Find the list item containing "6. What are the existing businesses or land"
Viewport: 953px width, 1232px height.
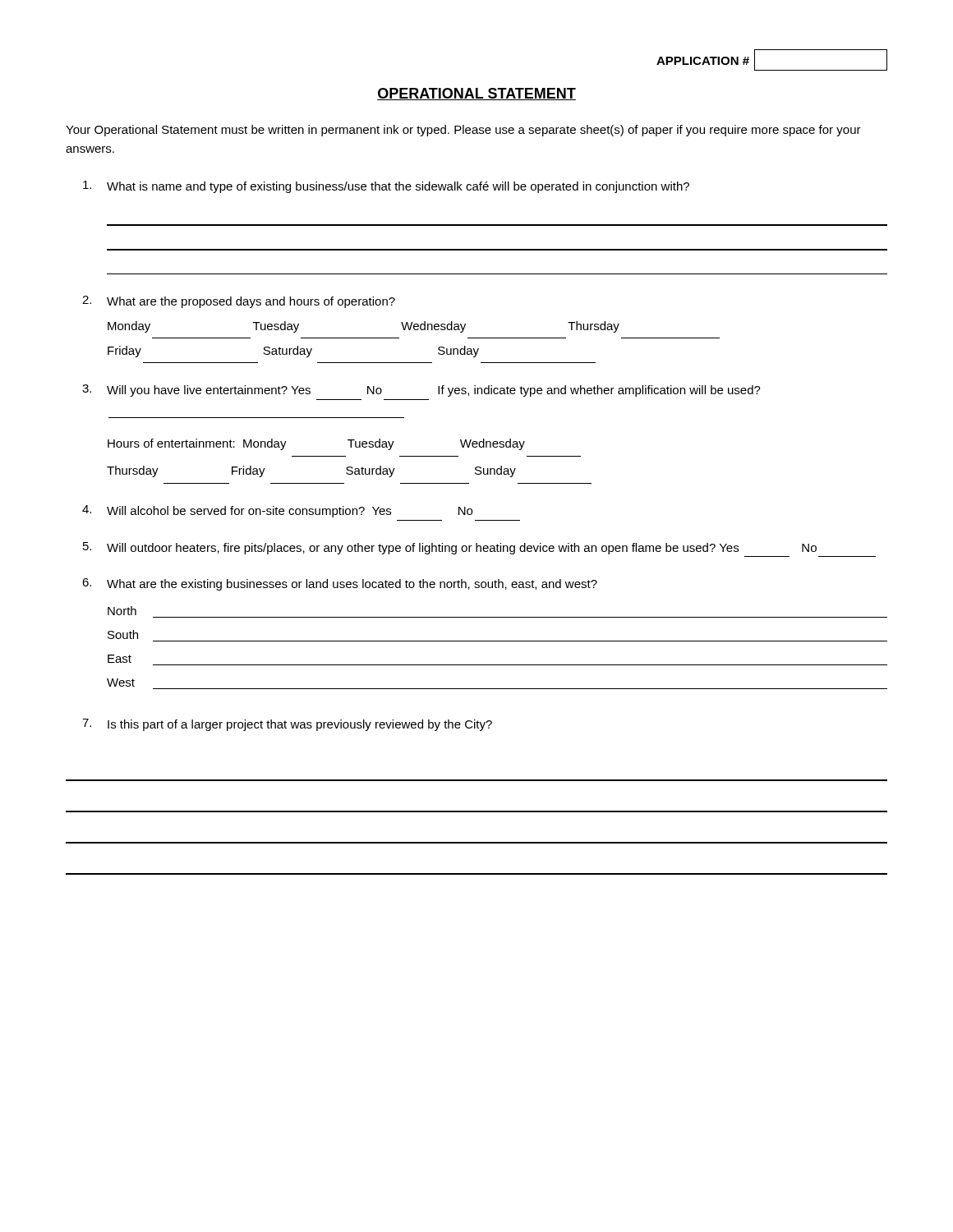485,636
